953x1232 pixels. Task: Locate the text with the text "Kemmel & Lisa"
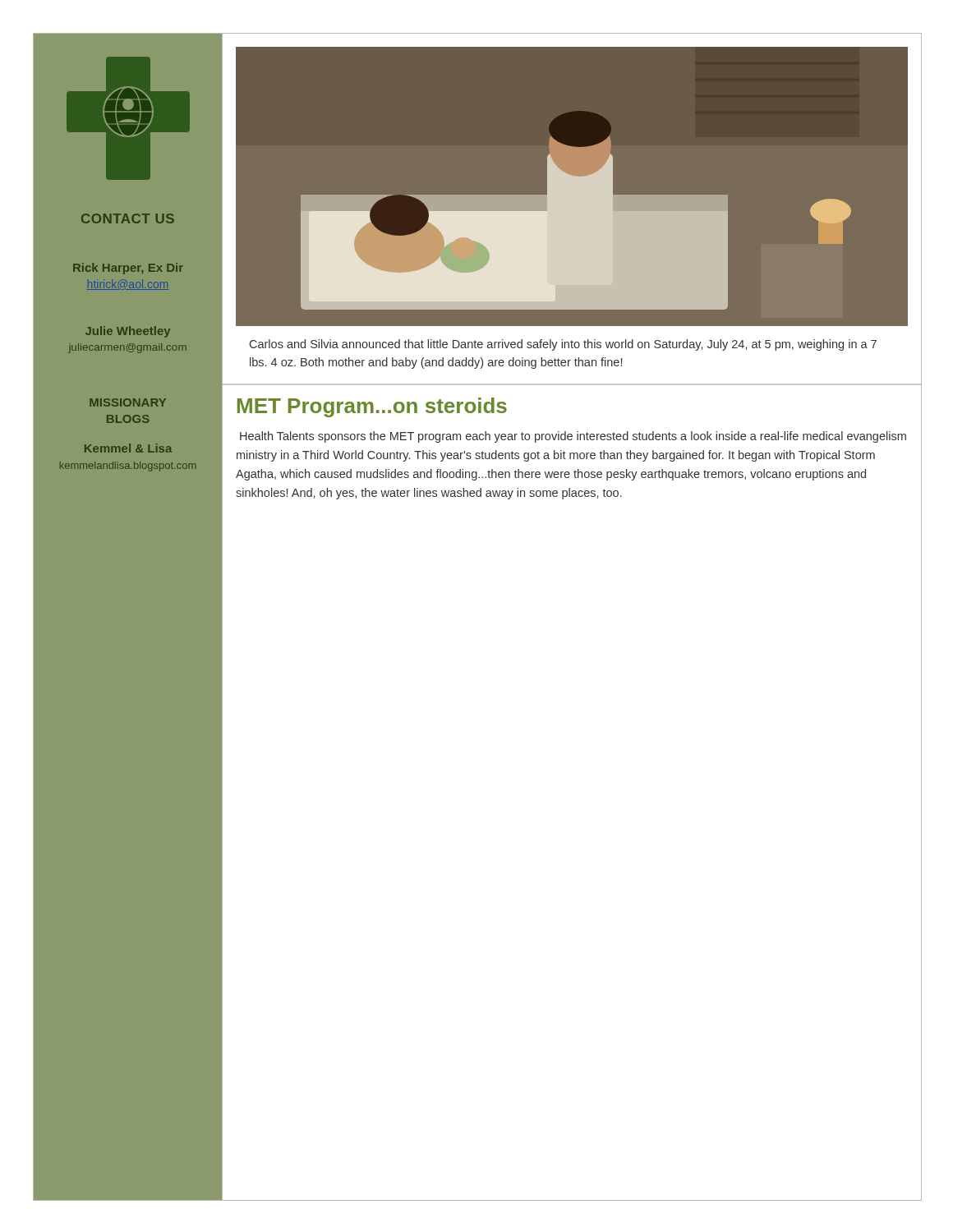(128, 448)
